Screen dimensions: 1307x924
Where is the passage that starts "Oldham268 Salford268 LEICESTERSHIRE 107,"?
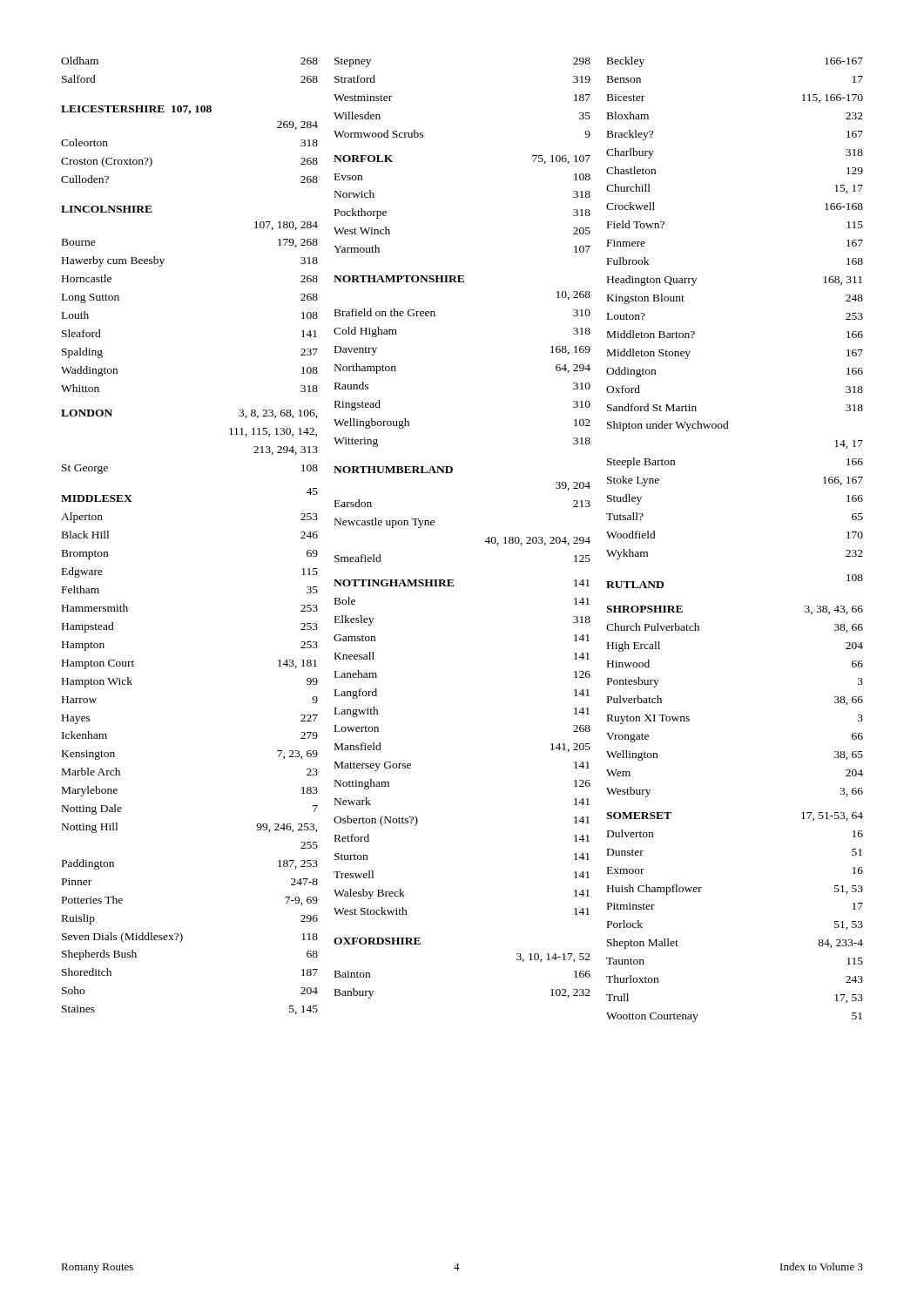[x=86, y=61]
